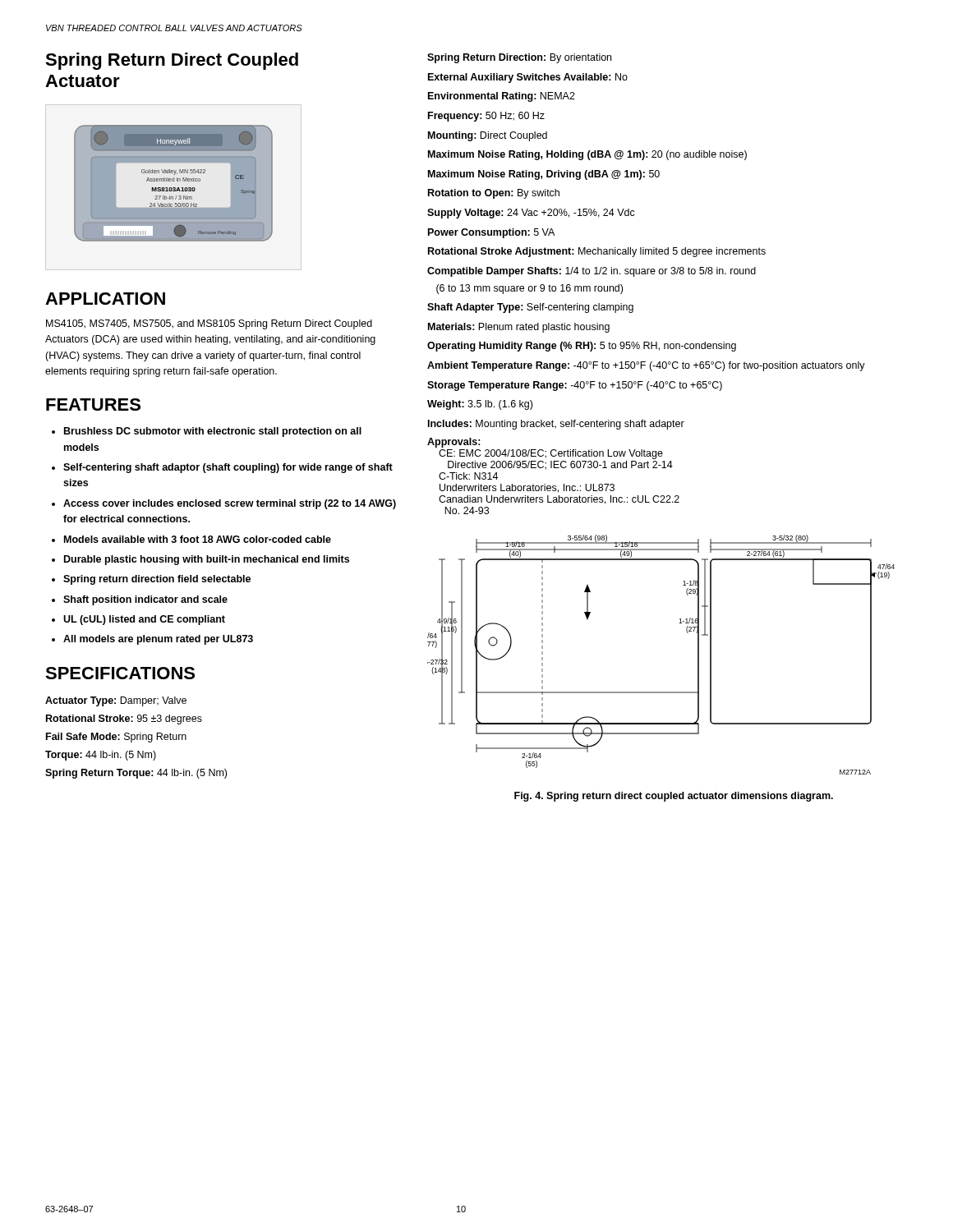Click on the list item containing "All models are plenum rated"
The image size is (953, 1232).
(x=158, y=639)
